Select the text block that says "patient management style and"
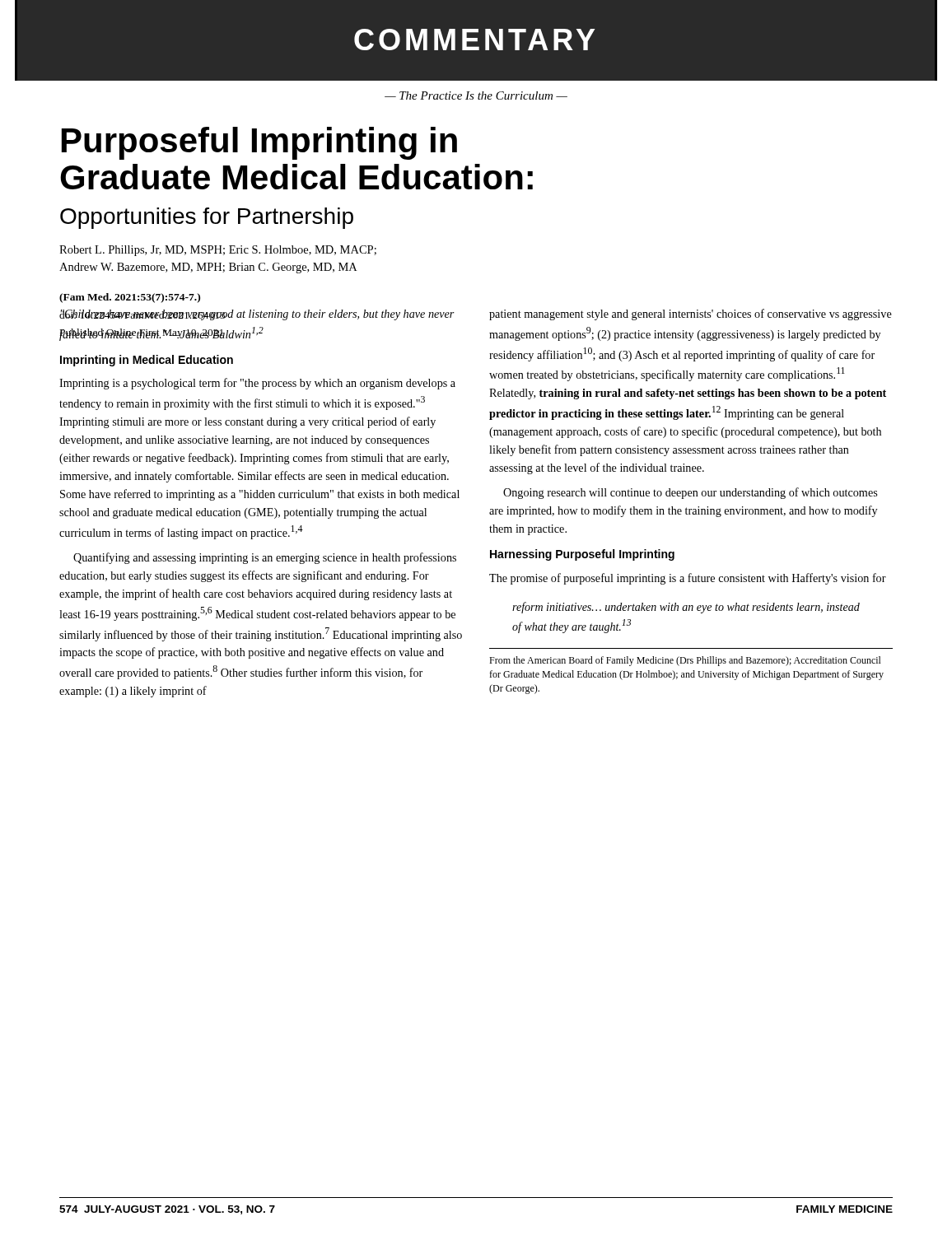Viewport: 952px width, 1235px height. [691, 421]
